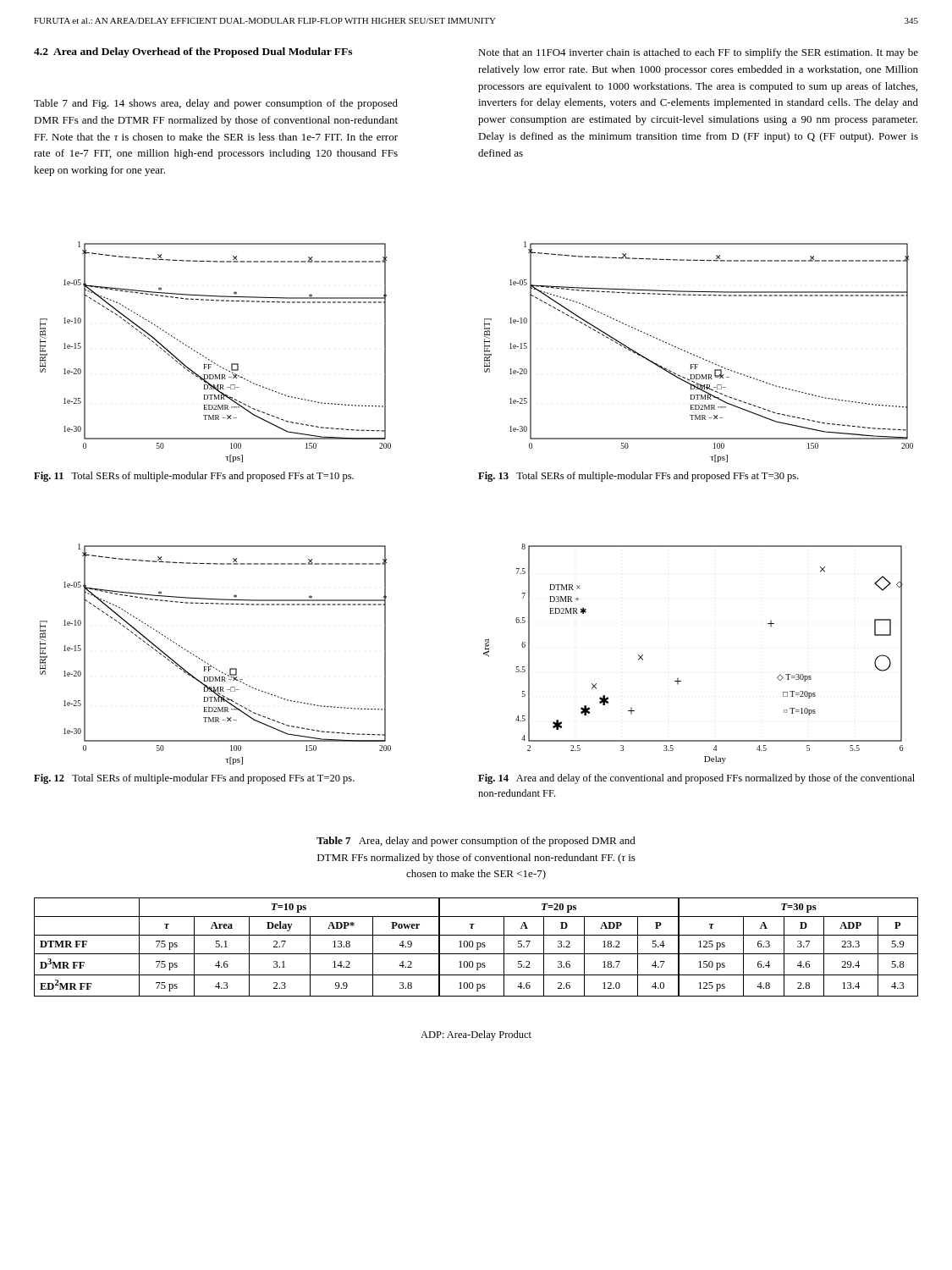Select the caption that says "Fig. 13 Total"

[x=639, y=476]
